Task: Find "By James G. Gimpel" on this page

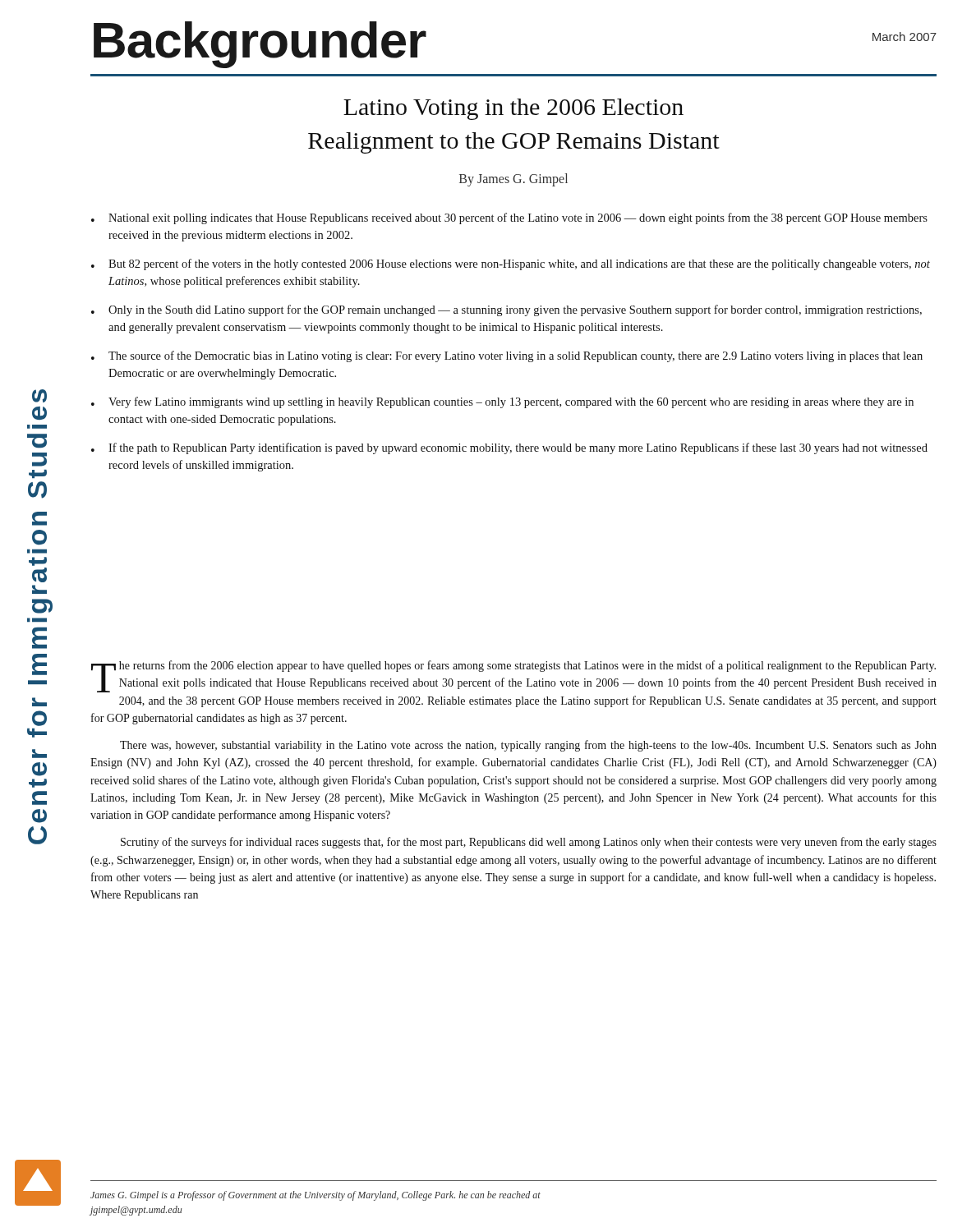Action: pyautogui.click(x=513, y=179)
